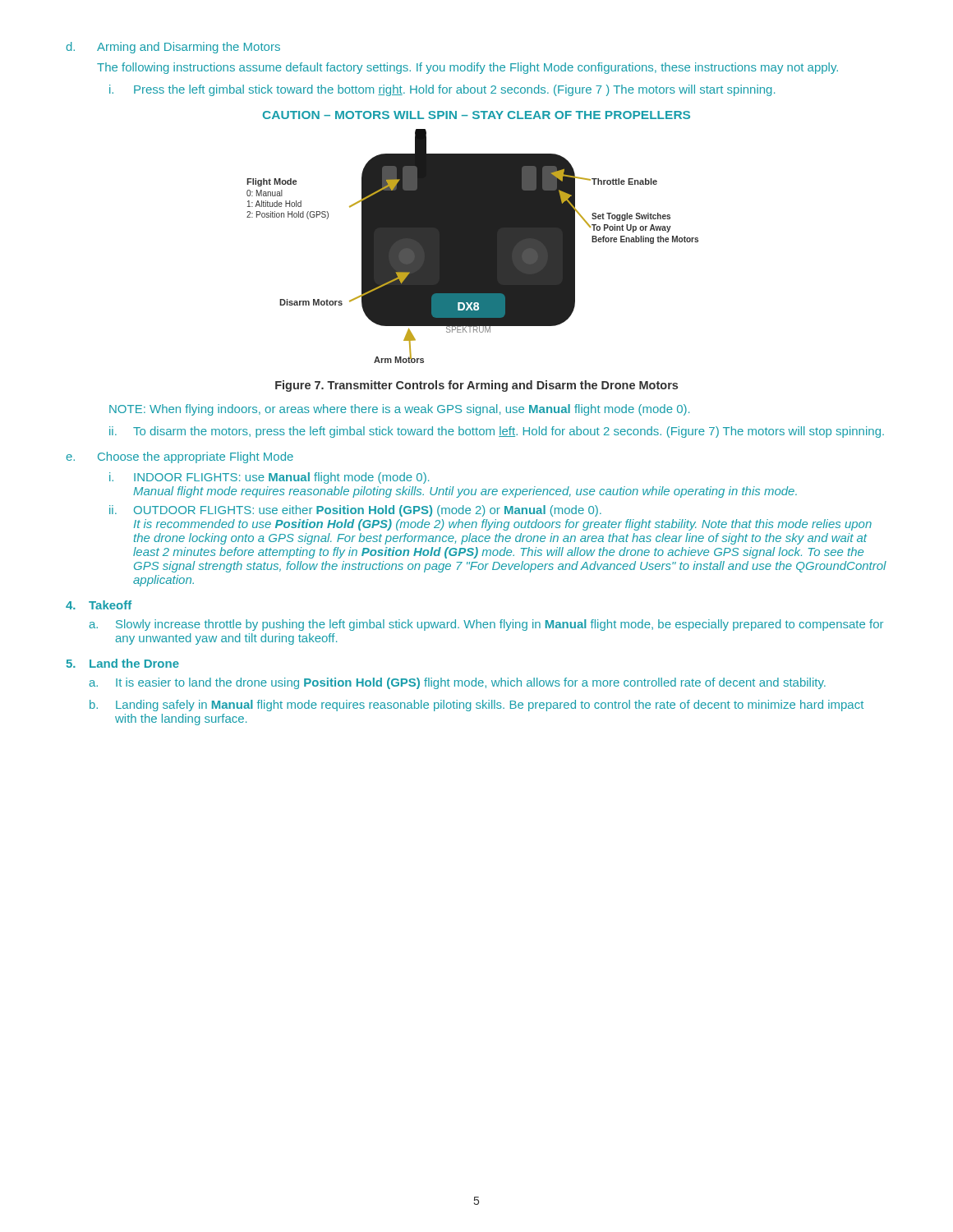Find the list item containing "e. Choose the appropriate"
The image size is (953, 1232).
tap(180, 457)
